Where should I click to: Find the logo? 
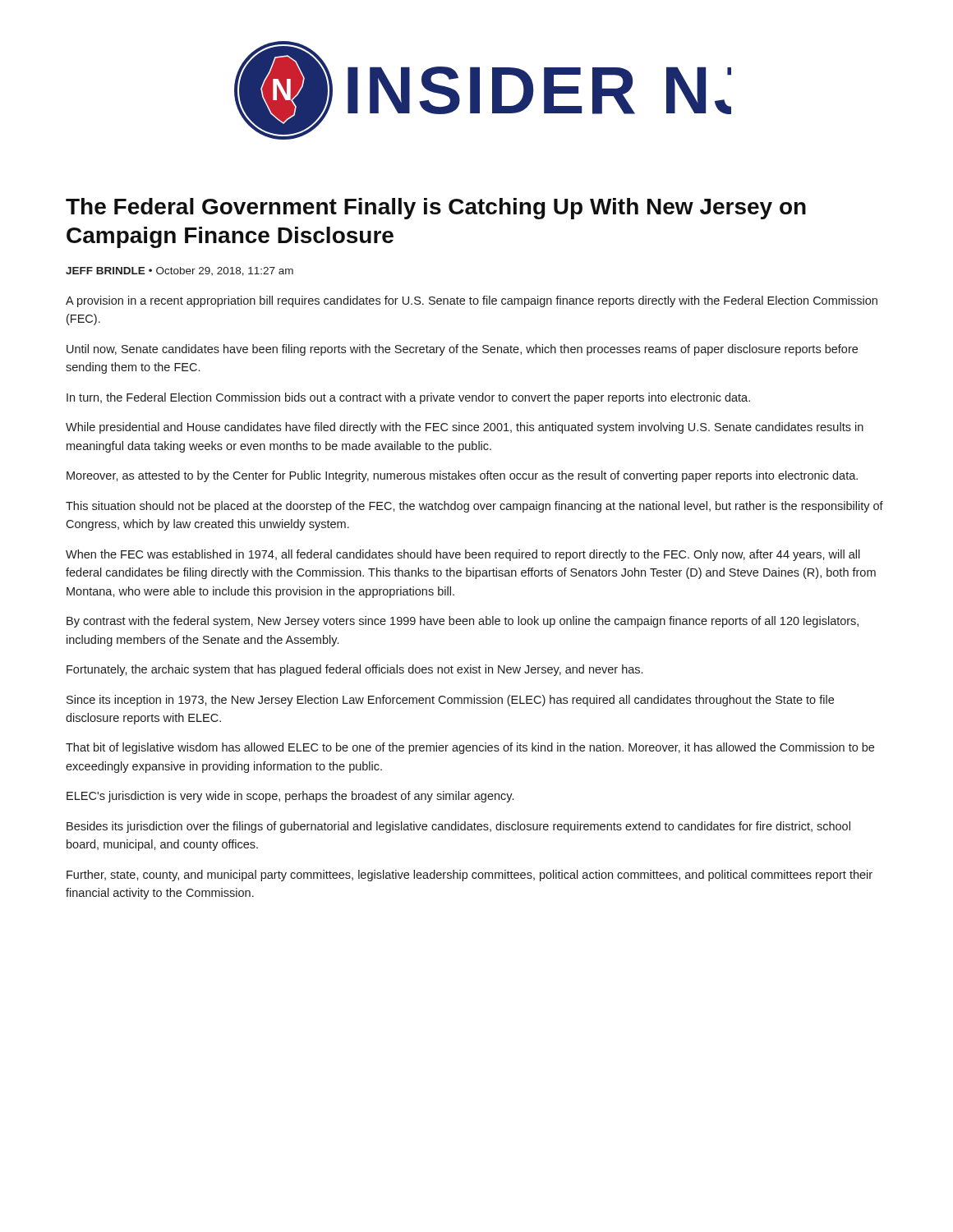tap(476, 88)
